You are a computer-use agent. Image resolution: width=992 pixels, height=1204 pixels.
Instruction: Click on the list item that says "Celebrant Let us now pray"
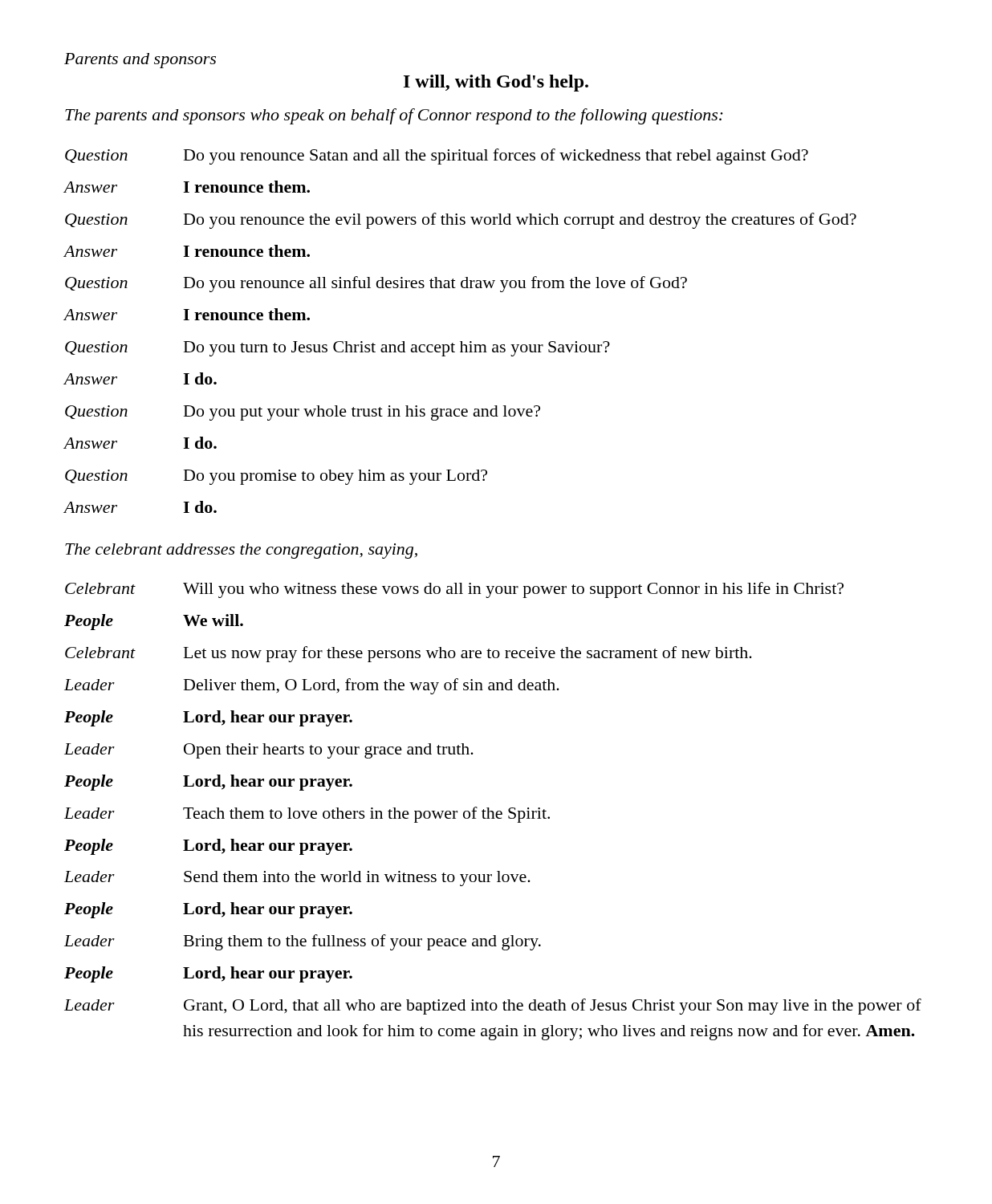(496, 653)
